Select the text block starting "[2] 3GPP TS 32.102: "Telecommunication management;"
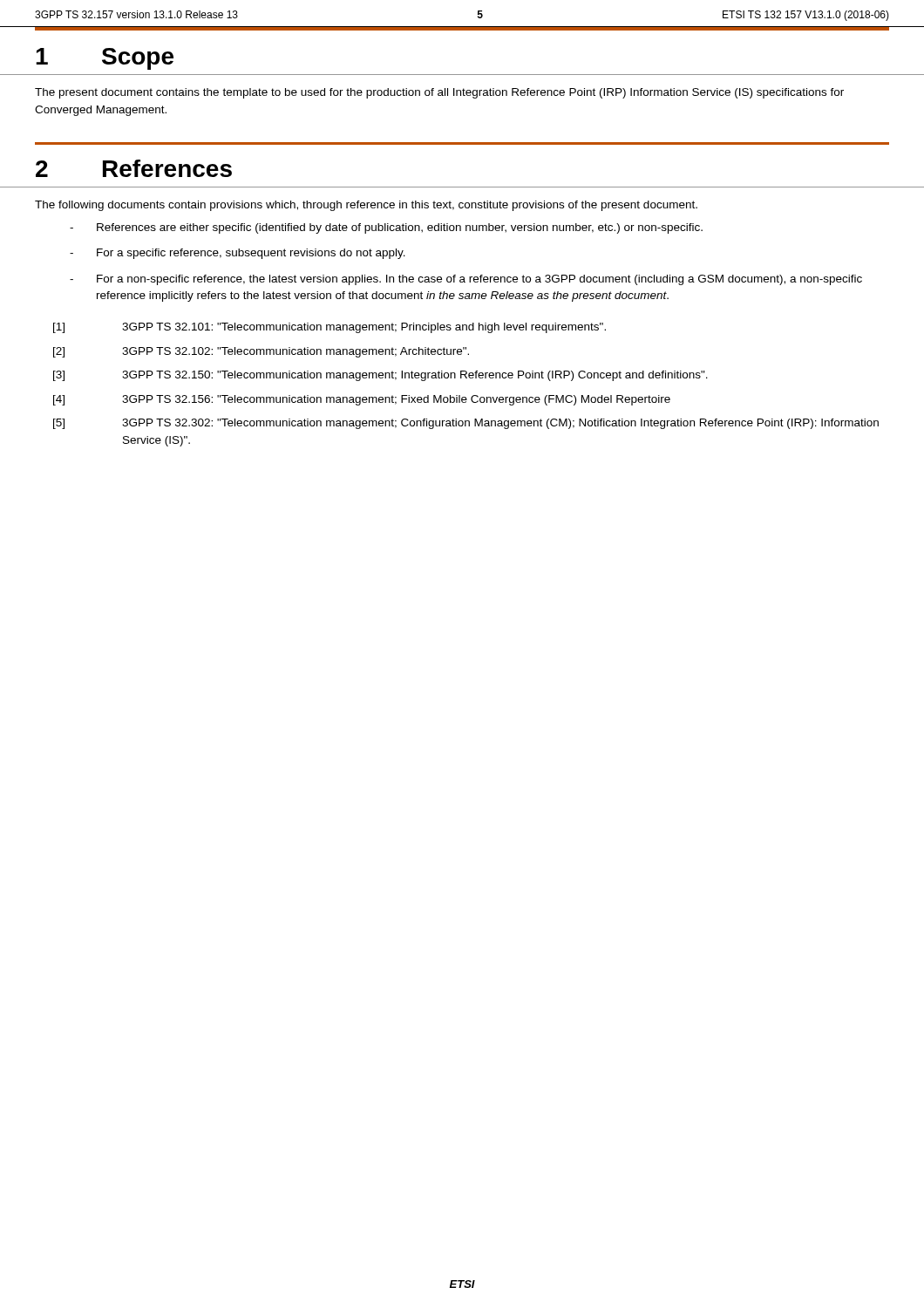924x1308 pixels. click(x=462, y=351)
